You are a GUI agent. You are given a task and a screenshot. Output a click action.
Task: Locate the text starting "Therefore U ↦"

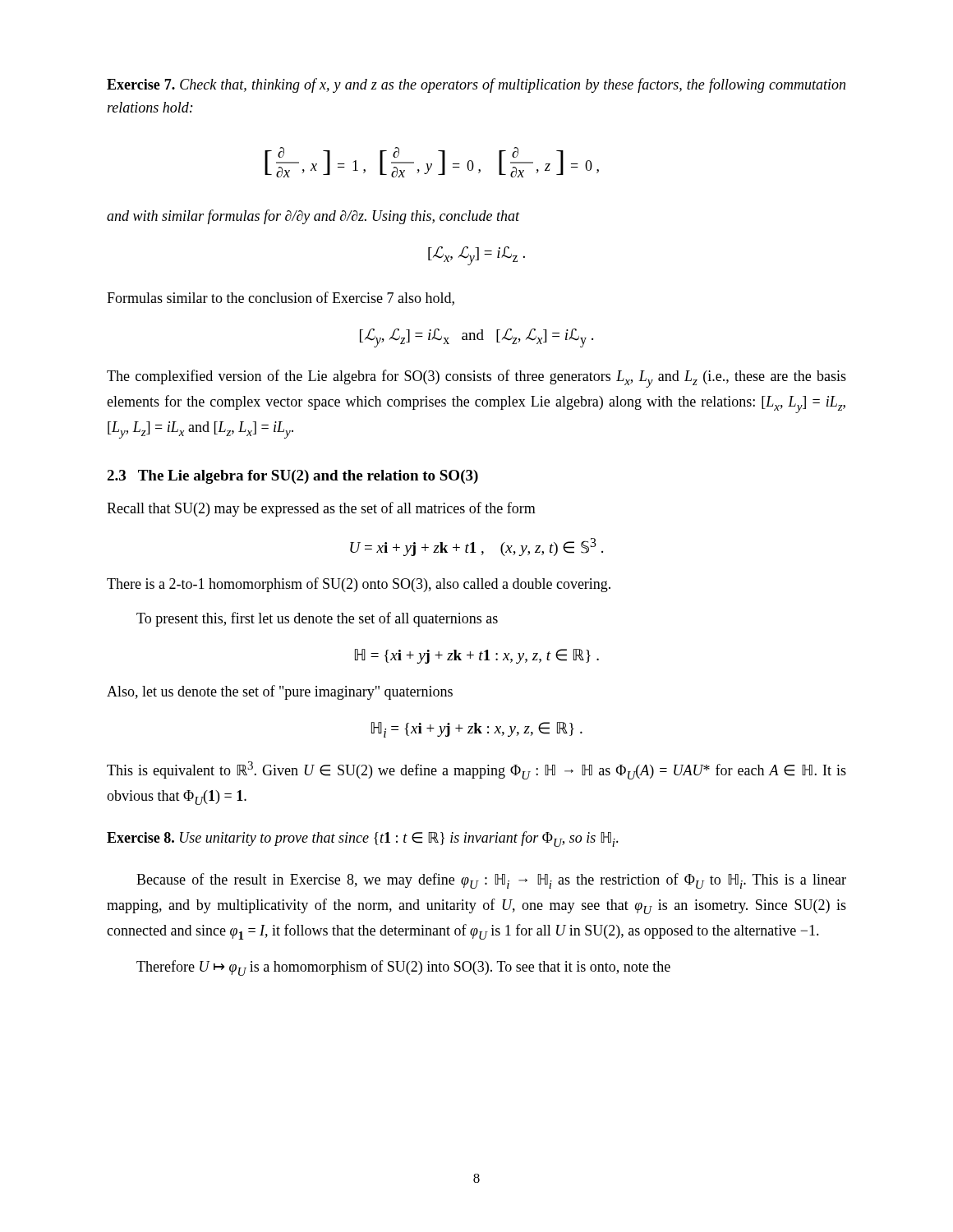pos(403,969)
